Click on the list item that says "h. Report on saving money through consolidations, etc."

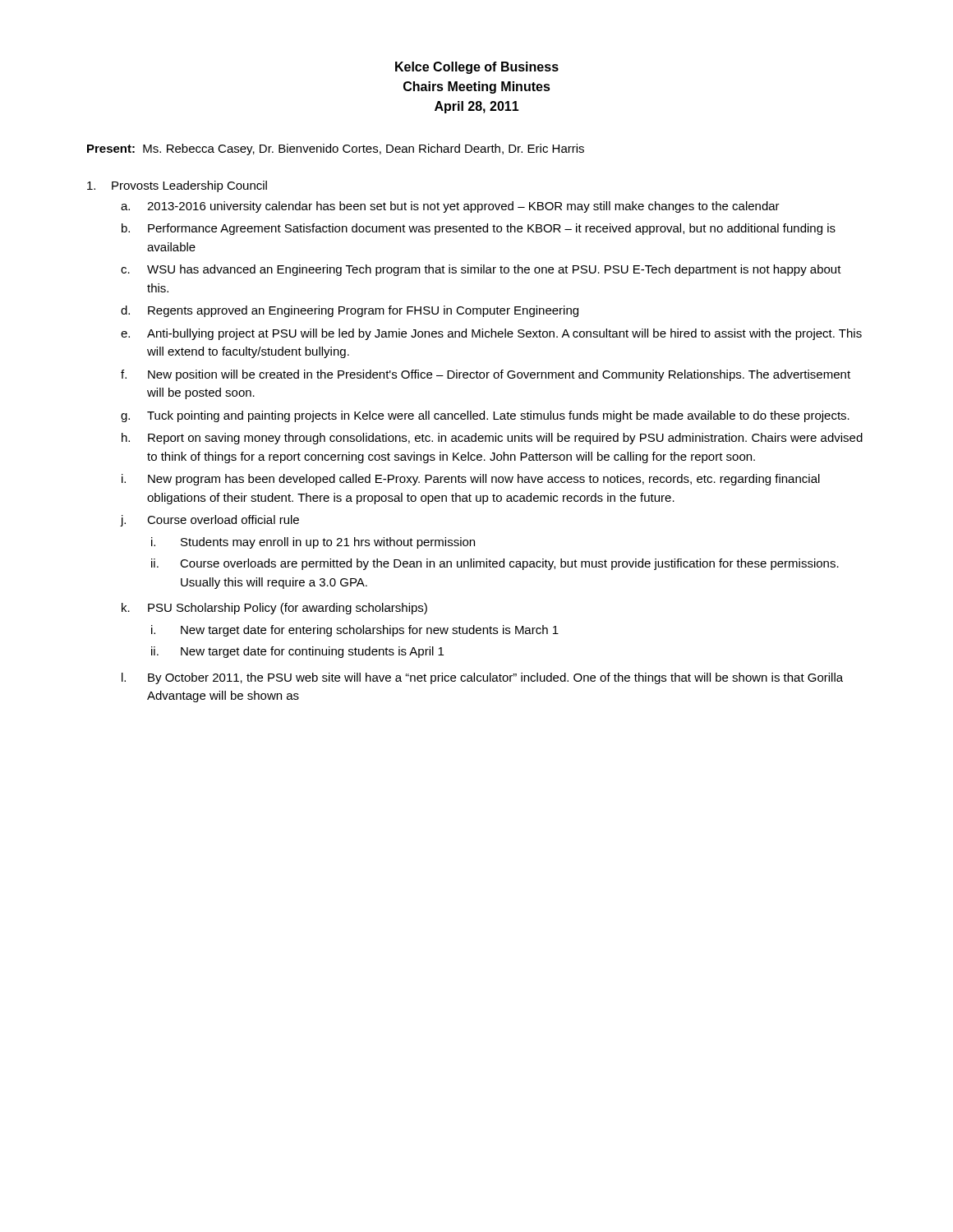[x=494, y=447]
